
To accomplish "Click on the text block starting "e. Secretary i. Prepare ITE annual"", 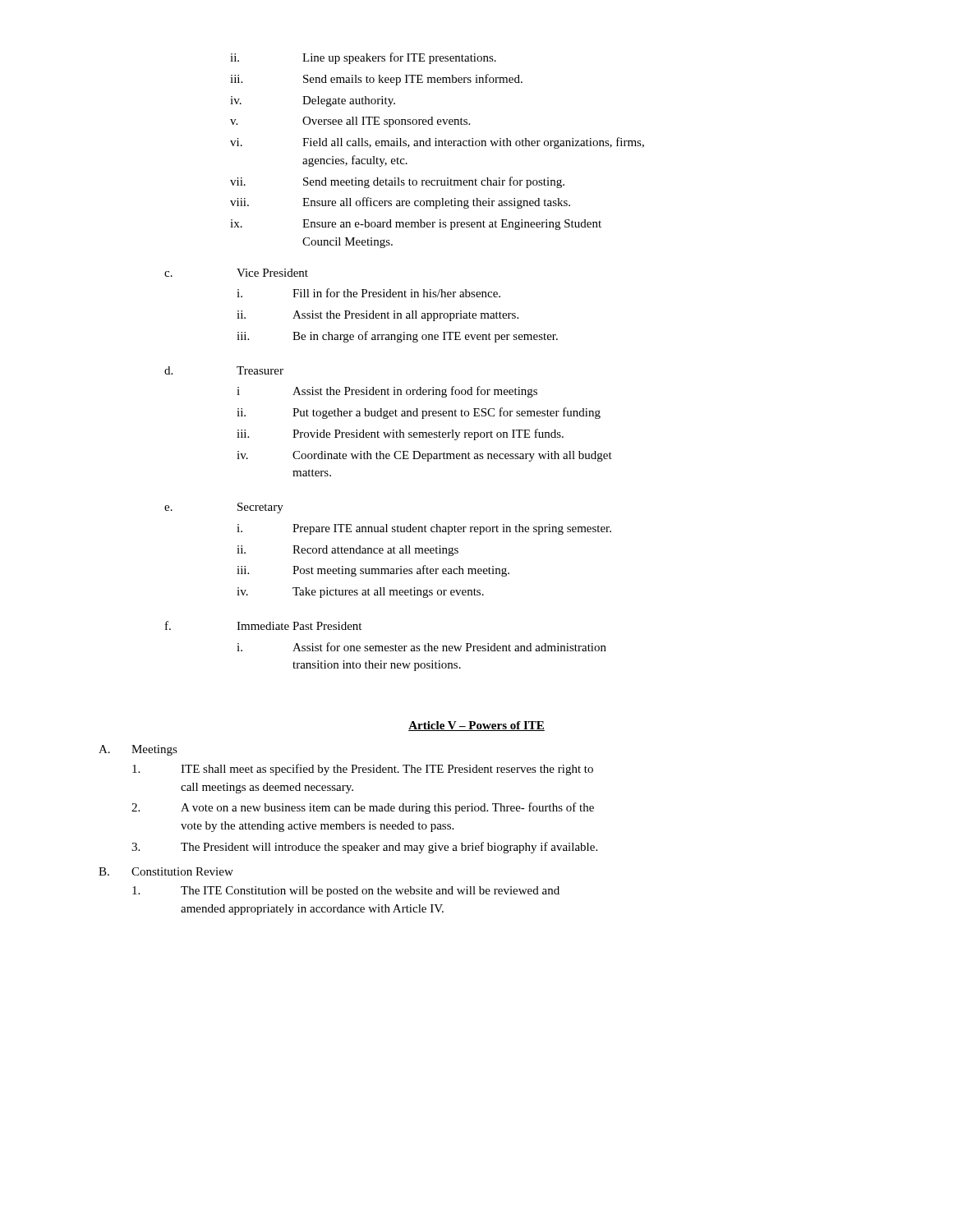I will pos(388,550).
